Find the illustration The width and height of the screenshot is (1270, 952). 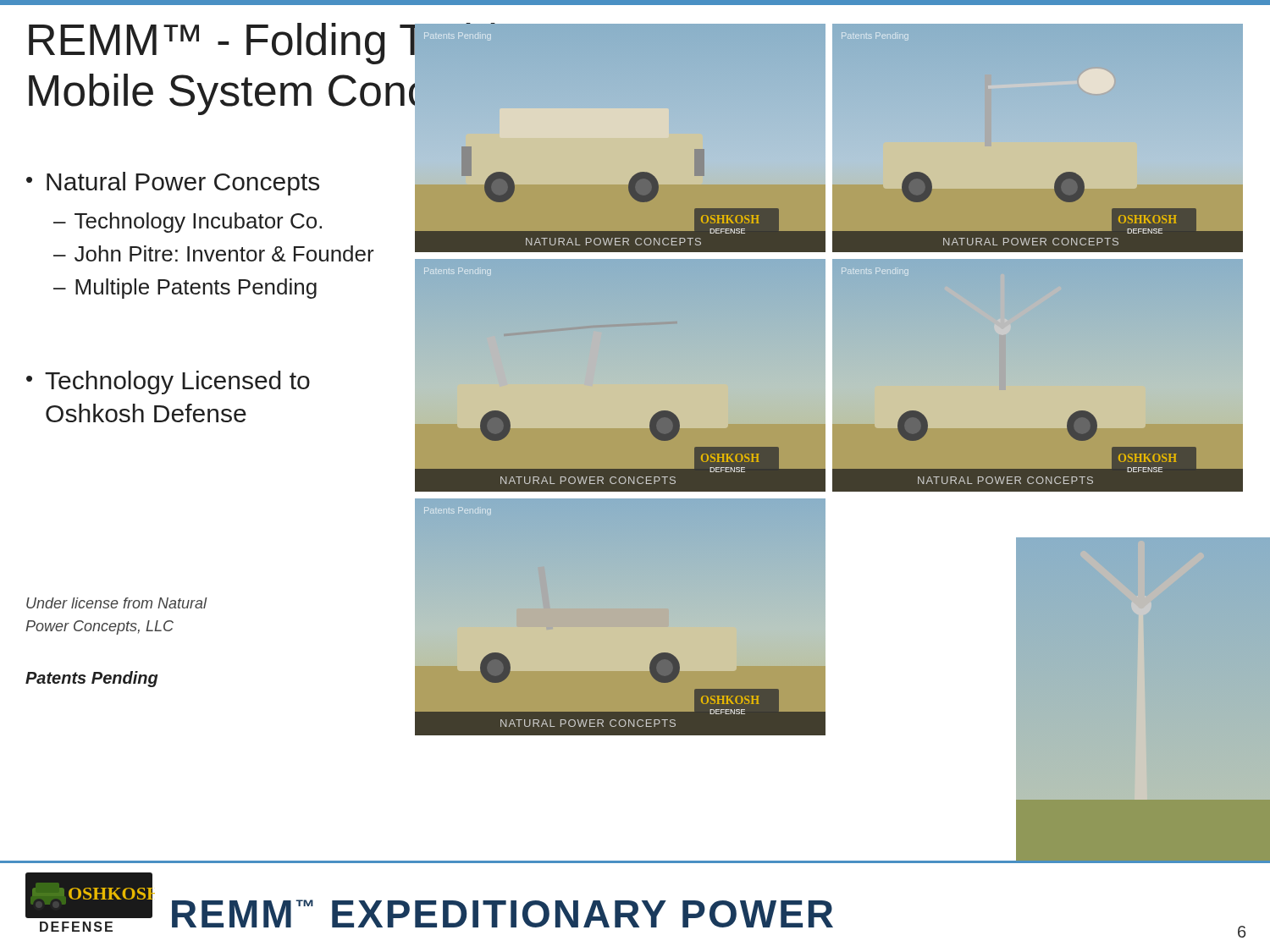tap(1143, 702)
